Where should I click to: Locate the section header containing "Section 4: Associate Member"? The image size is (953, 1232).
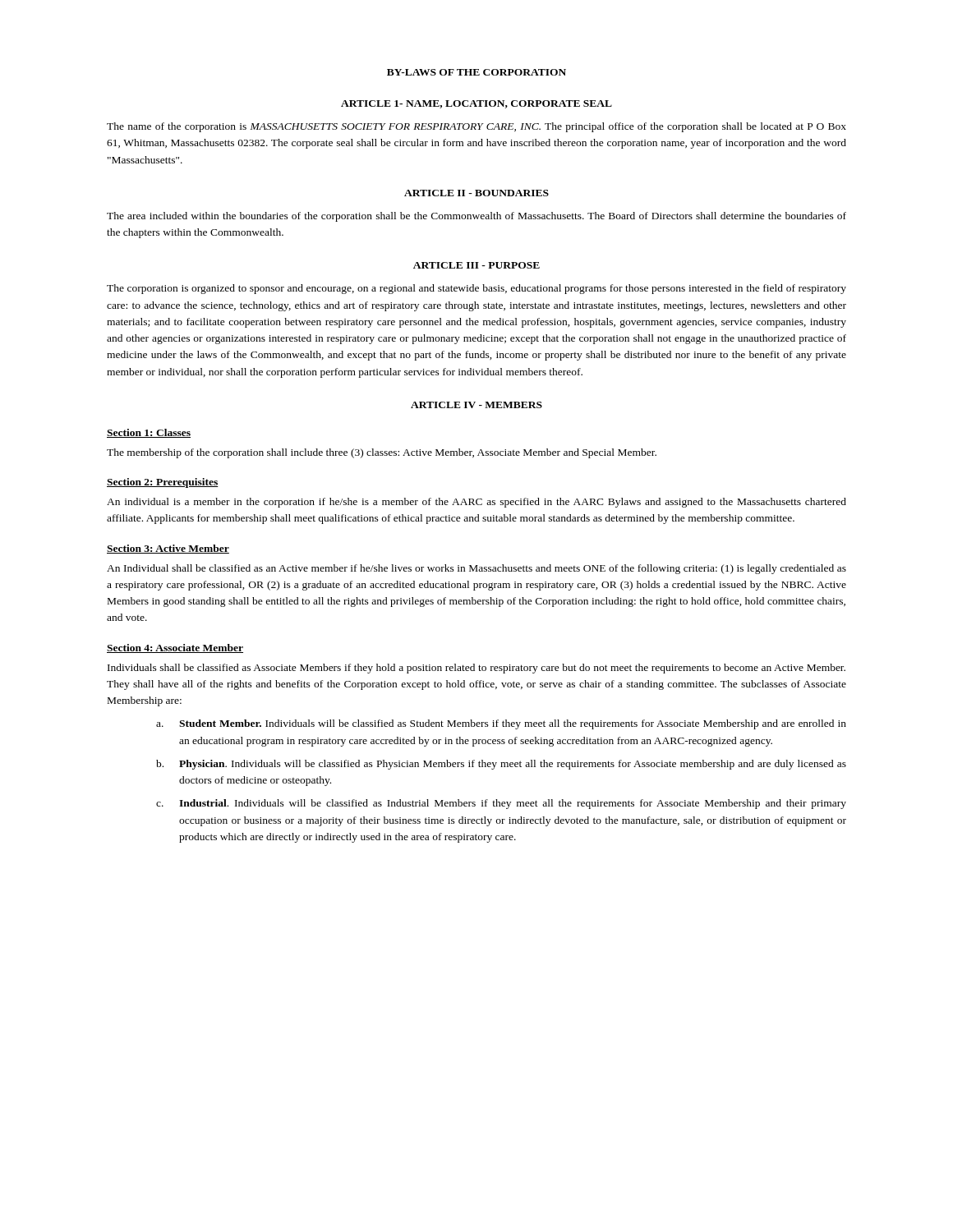point(175,647)
